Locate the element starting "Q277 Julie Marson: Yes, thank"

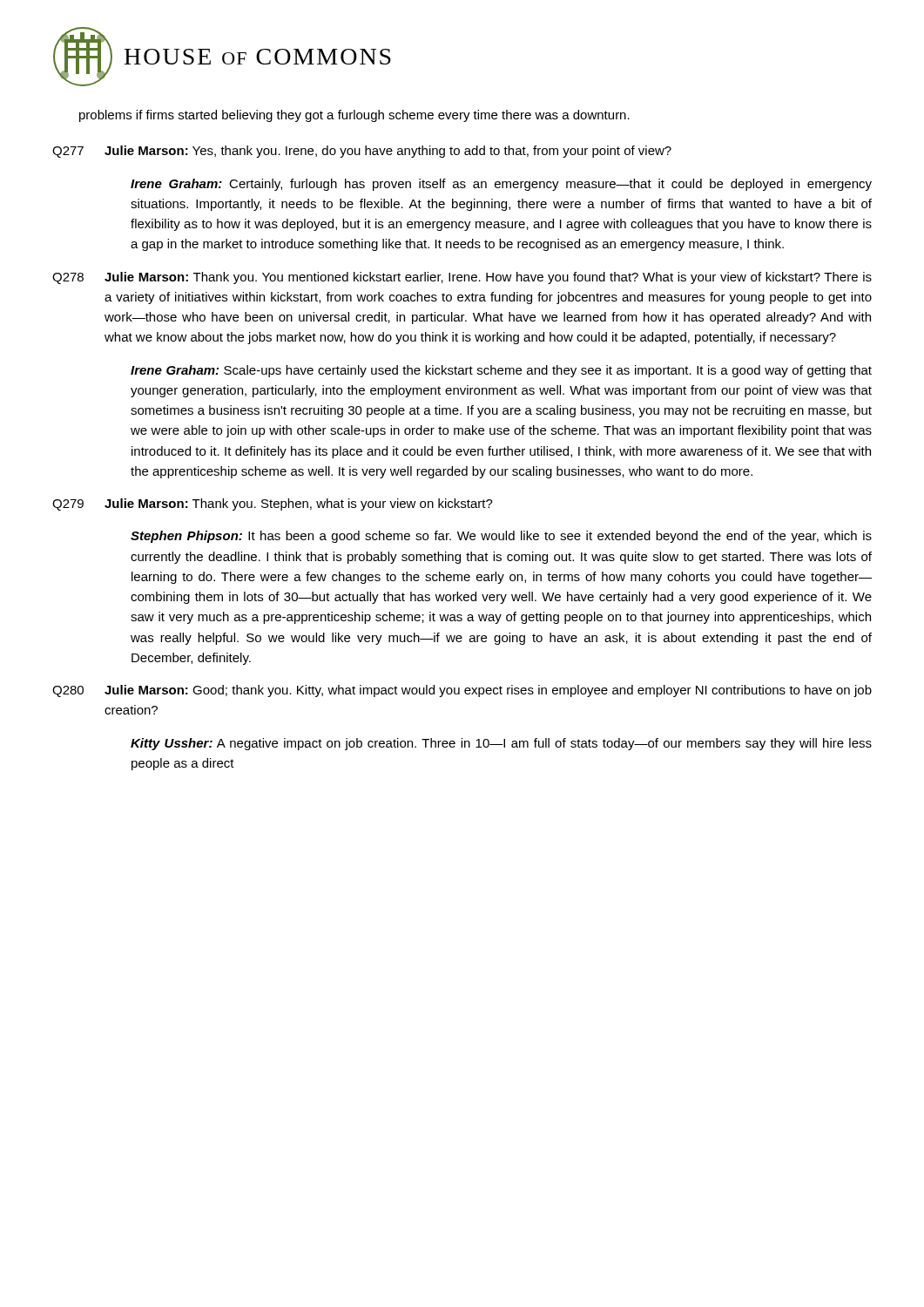point(462,151)
